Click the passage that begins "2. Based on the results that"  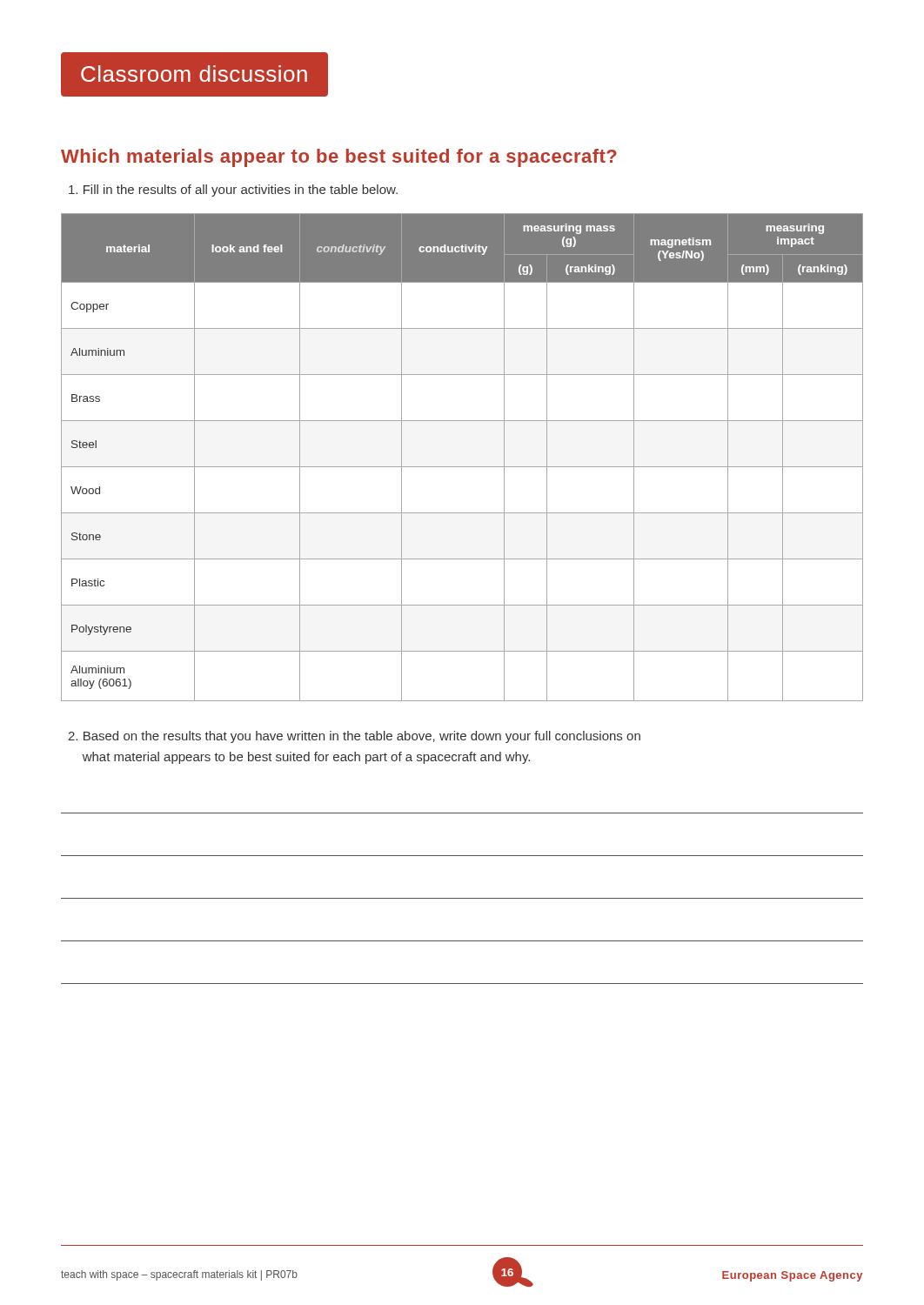465,746
